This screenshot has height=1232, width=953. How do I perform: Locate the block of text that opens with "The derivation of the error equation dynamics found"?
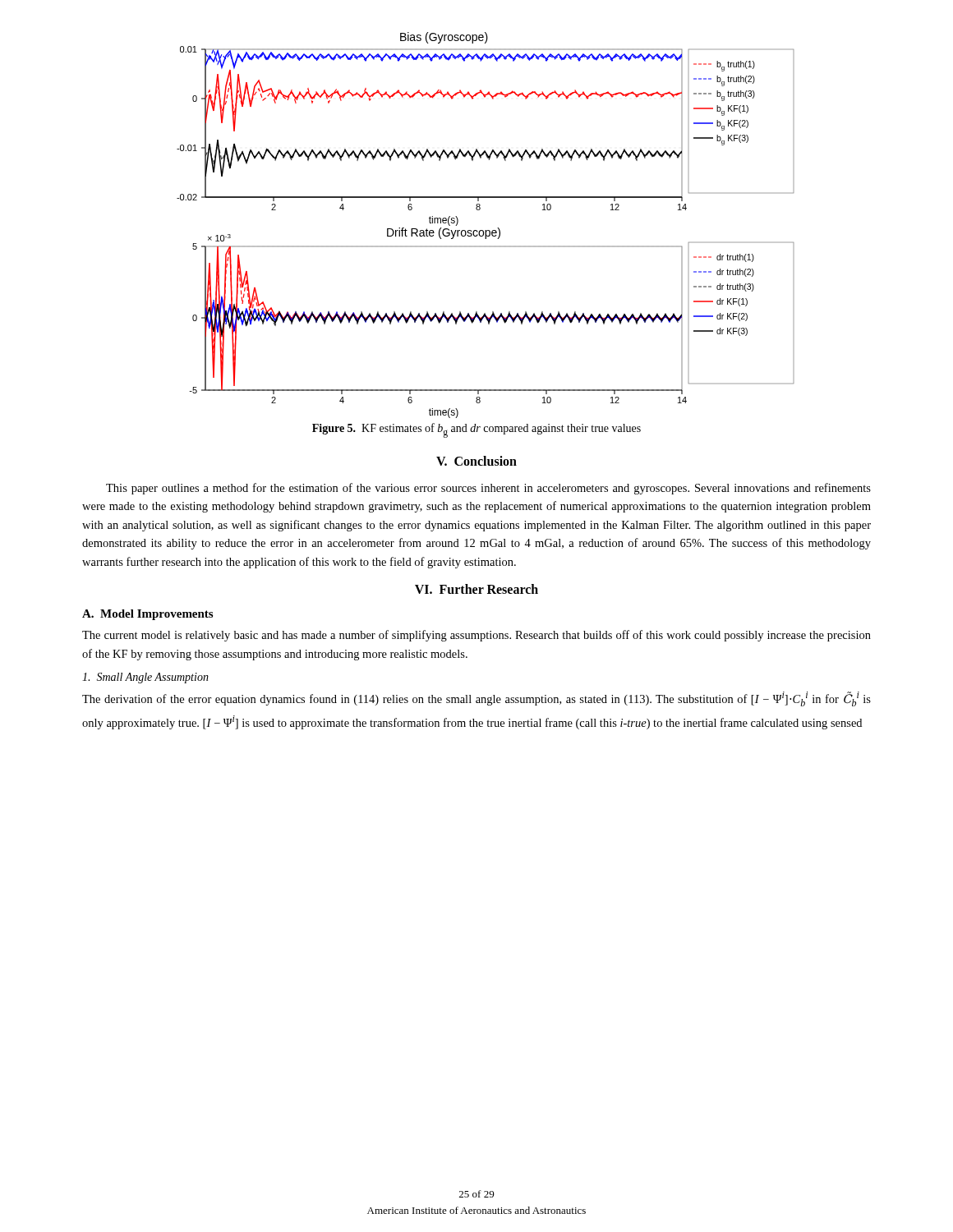(x=476, y=709)
